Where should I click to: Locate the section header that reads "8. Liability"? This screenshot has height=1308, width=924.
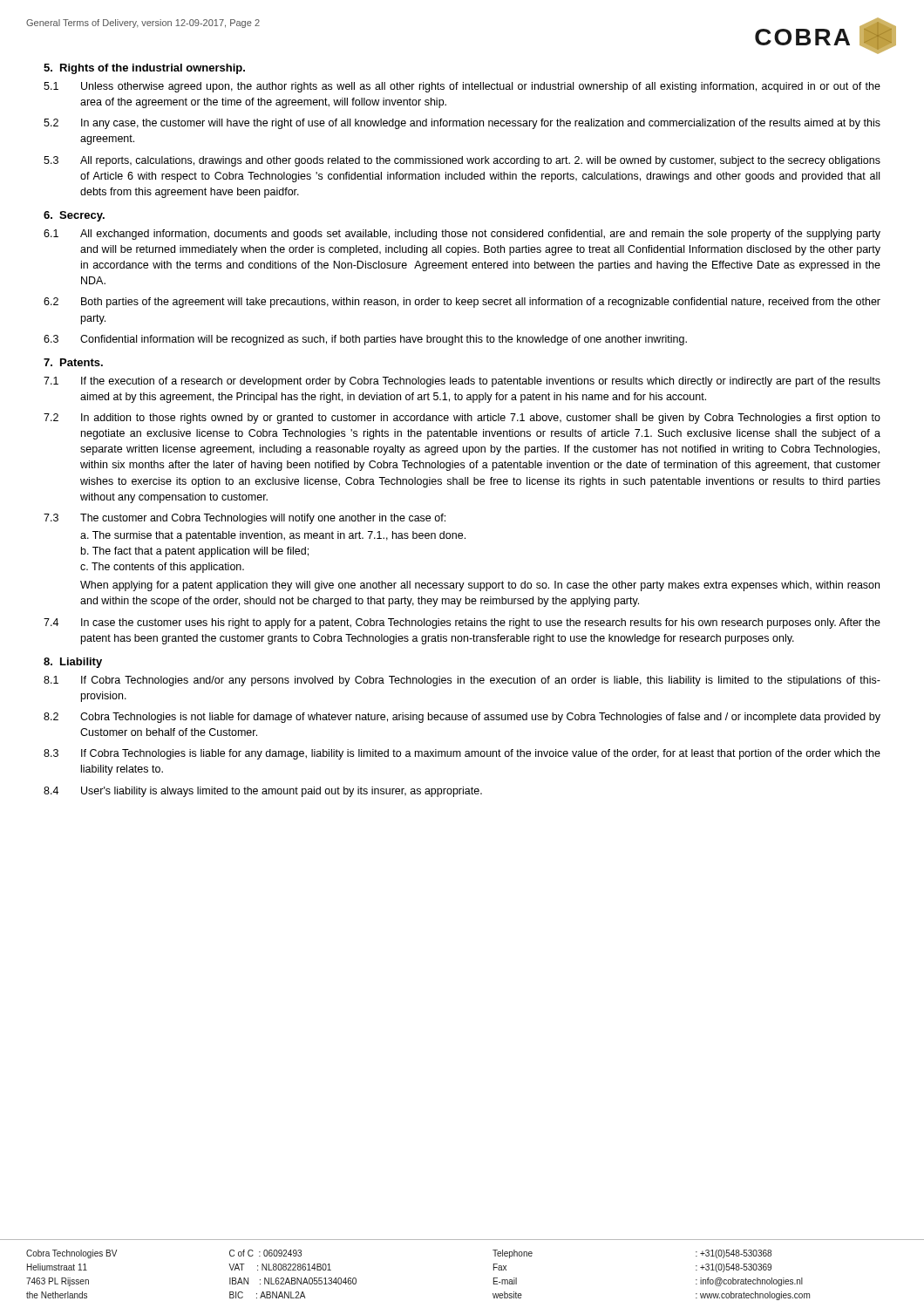pos(73,661)
